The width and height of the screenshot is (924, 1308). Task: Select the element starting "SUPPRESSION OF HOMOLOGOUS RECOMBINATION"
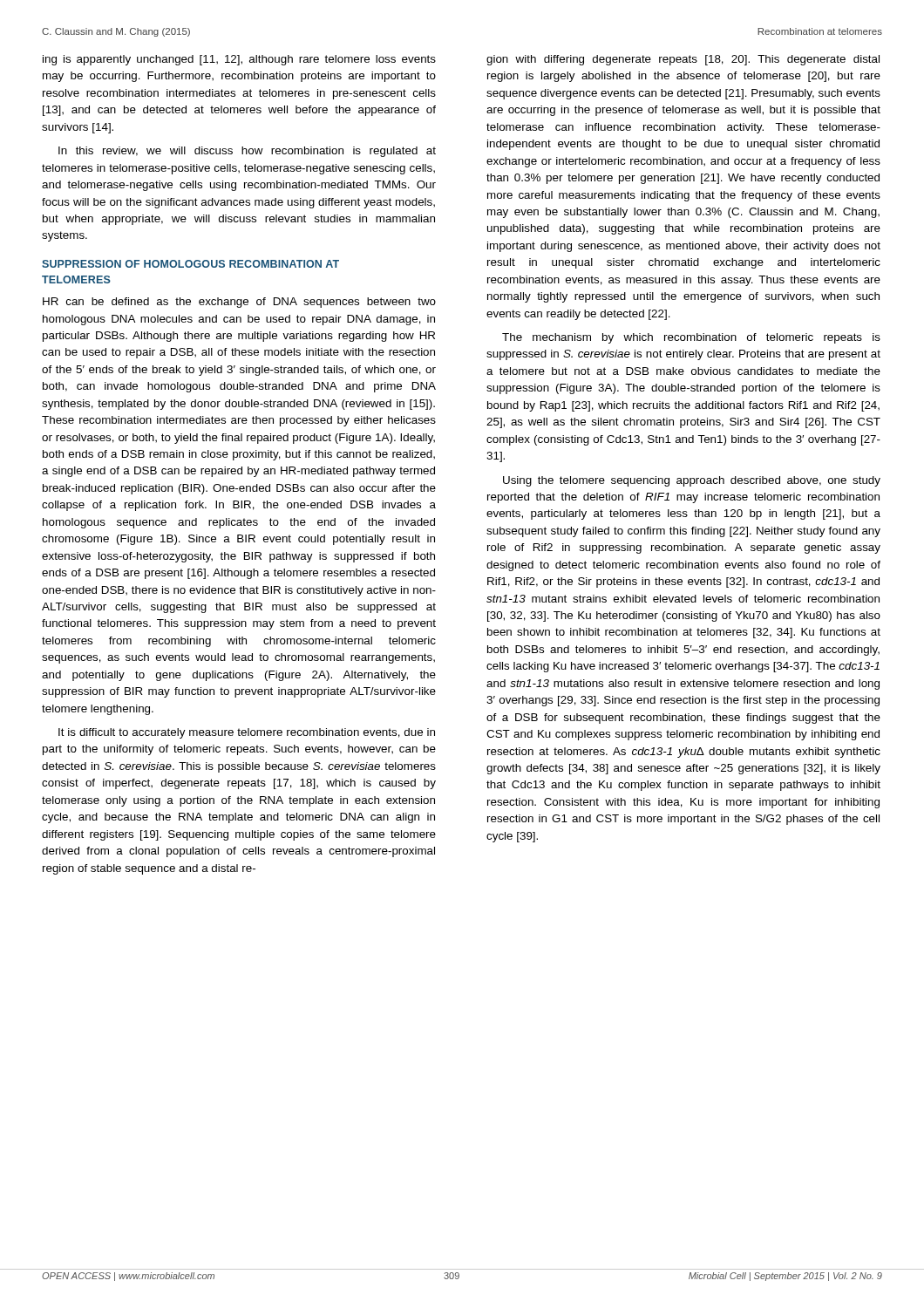pos(191,272)
